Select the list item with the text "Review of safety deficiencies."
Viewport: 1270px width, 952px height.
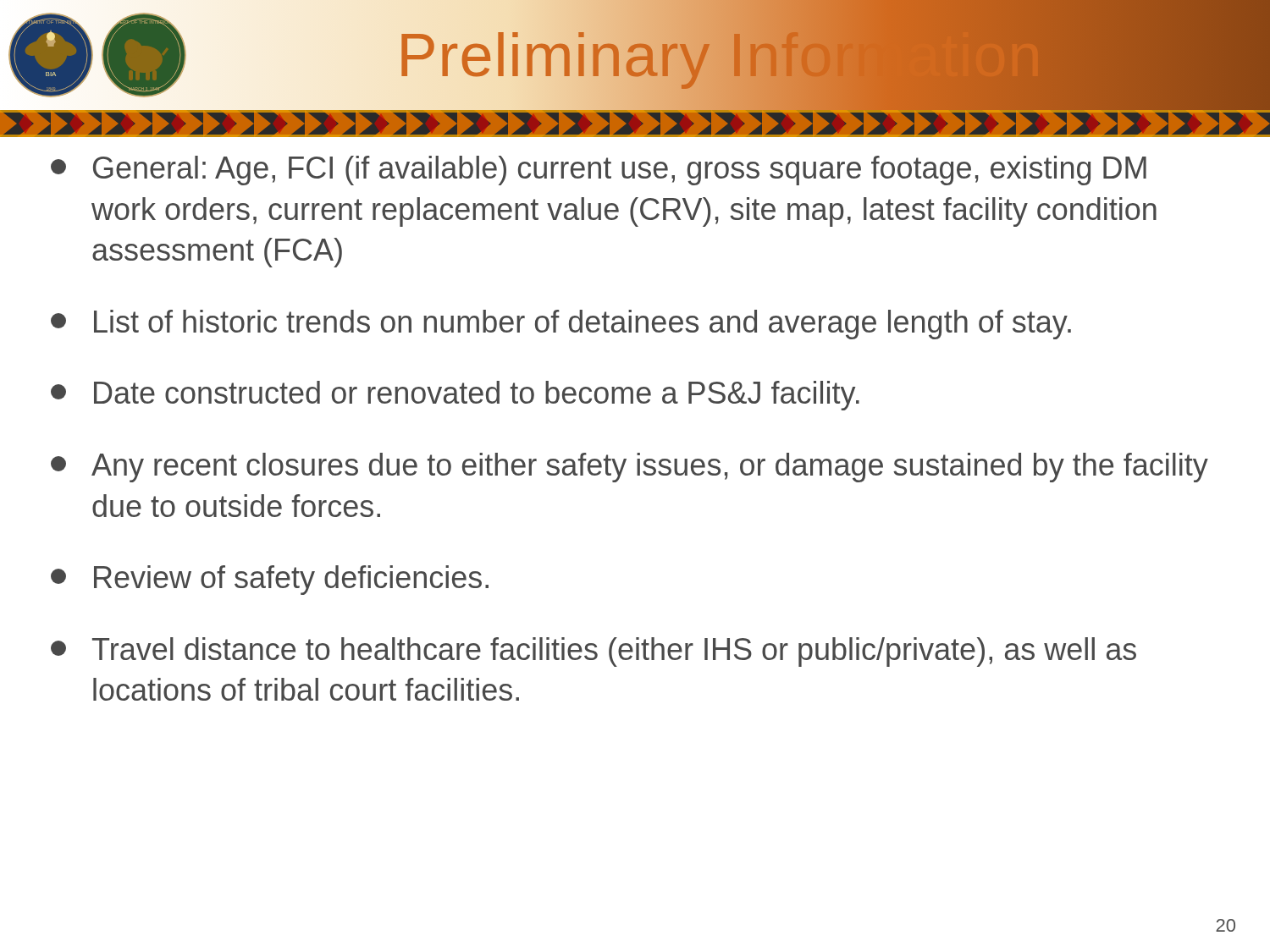pos(270,580)
